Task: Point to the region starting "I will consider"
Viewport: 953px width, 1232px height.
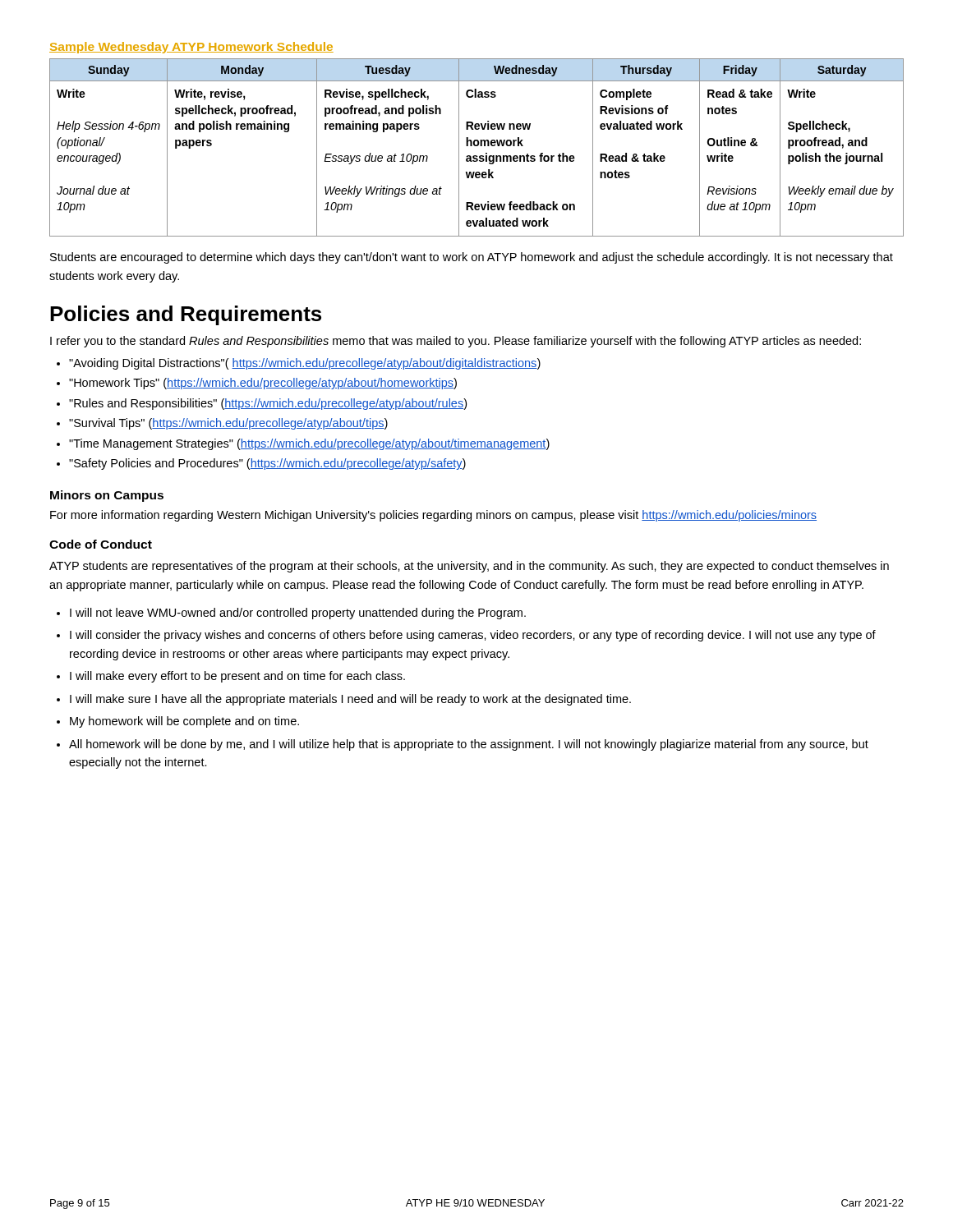Action: 472,644
